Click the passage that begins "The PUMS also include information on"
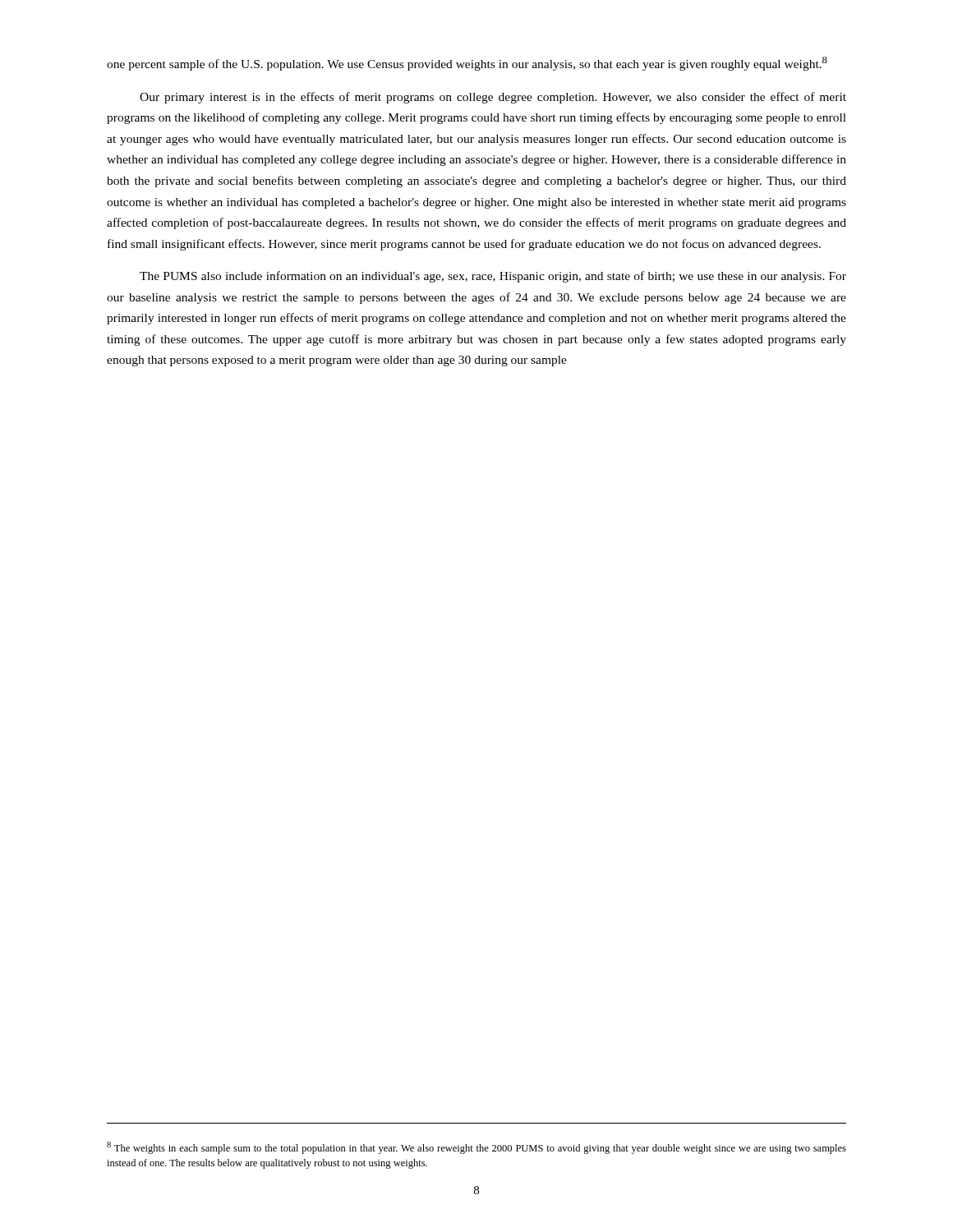The height and width of the screenshot is (1232, 953). (x=476, y=318)
